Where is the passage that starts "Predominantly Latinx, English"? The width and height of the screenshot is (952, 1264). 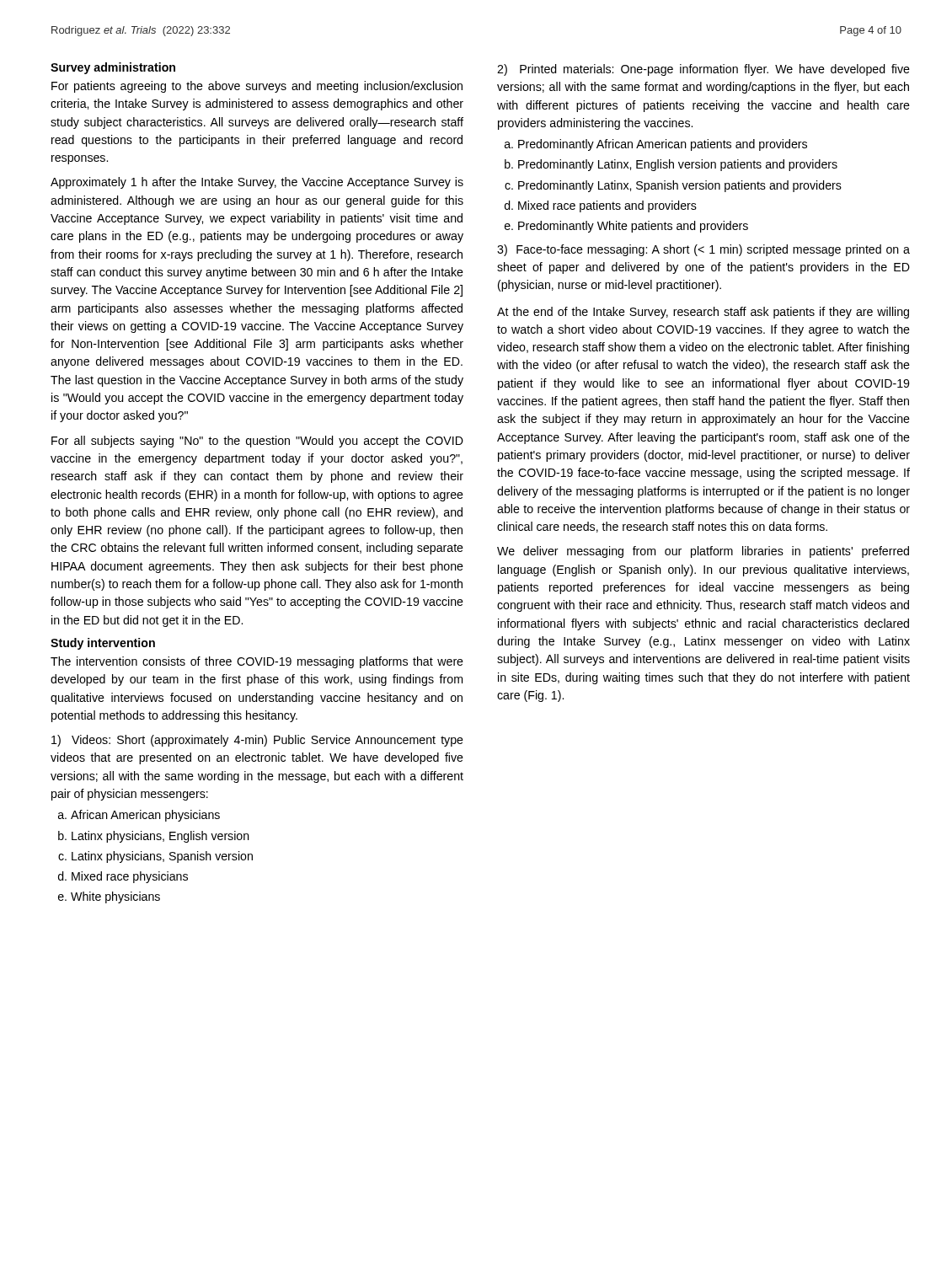coord(677,165)
